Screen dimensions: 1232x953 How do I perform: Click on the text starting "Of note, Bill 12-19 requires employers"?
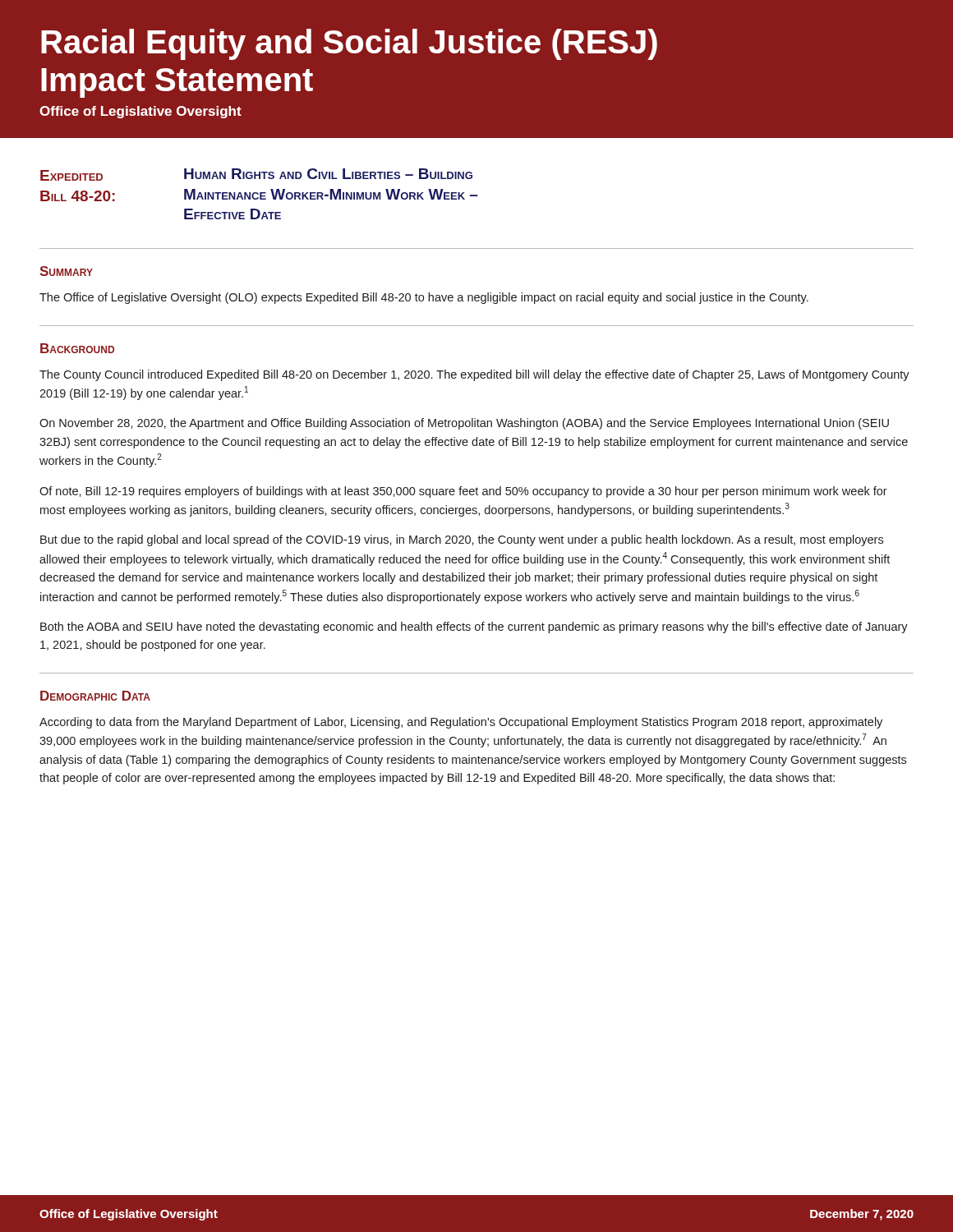point(476,500)
